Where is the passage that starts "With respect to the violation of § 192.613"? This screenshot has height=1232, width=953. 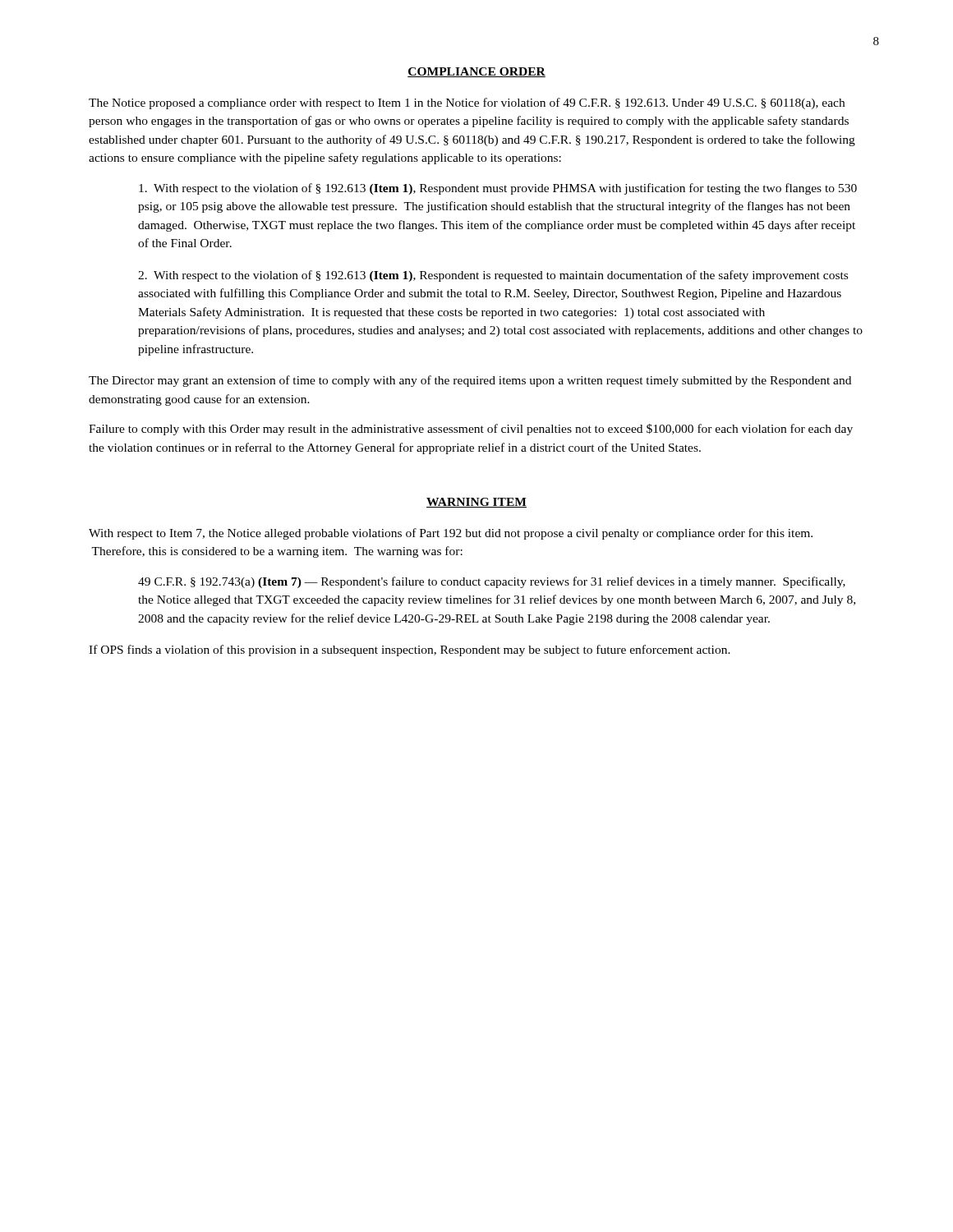498,215
